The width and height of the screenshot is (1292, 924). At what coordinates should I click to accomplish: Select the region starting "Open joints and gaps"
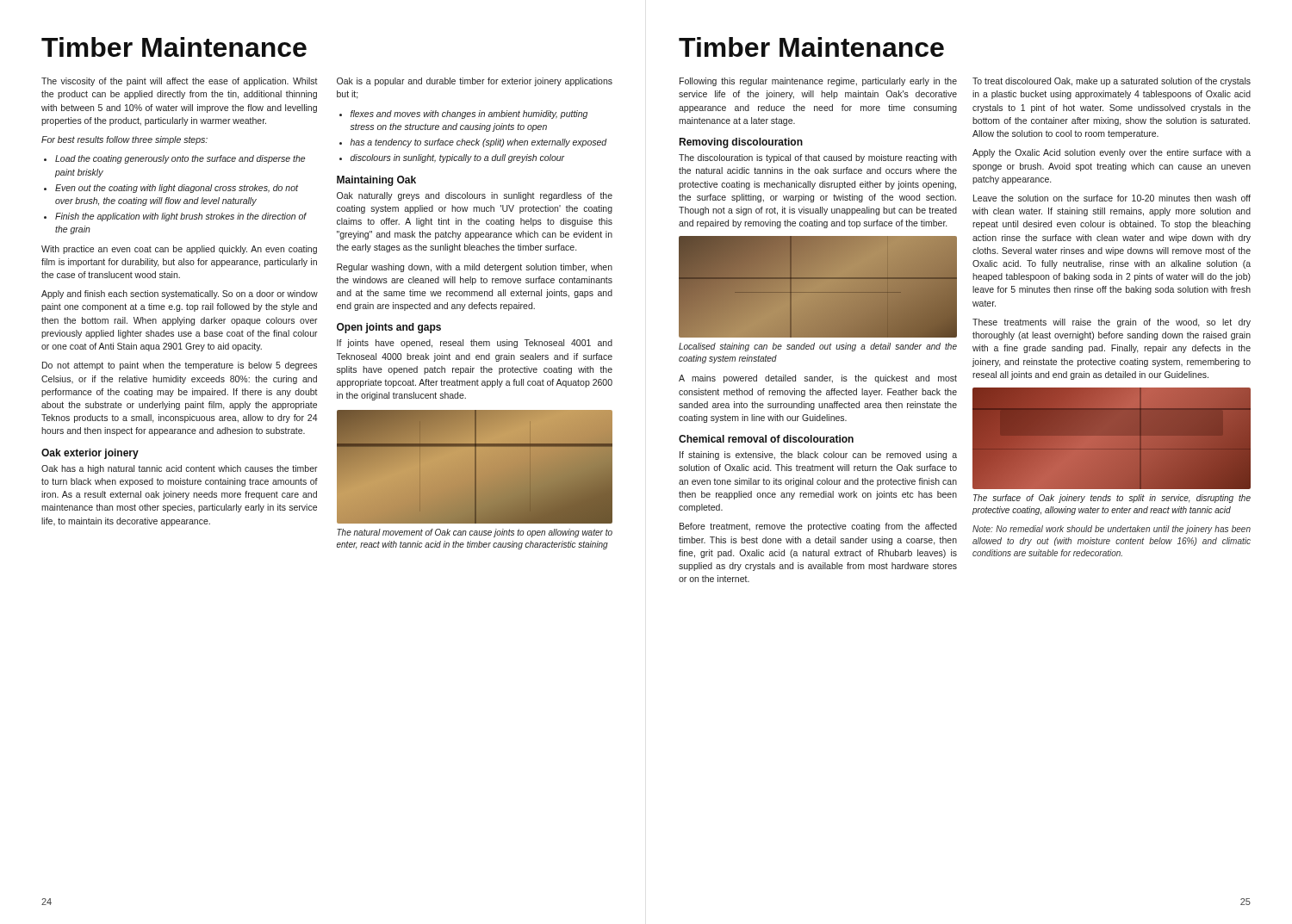474,328
